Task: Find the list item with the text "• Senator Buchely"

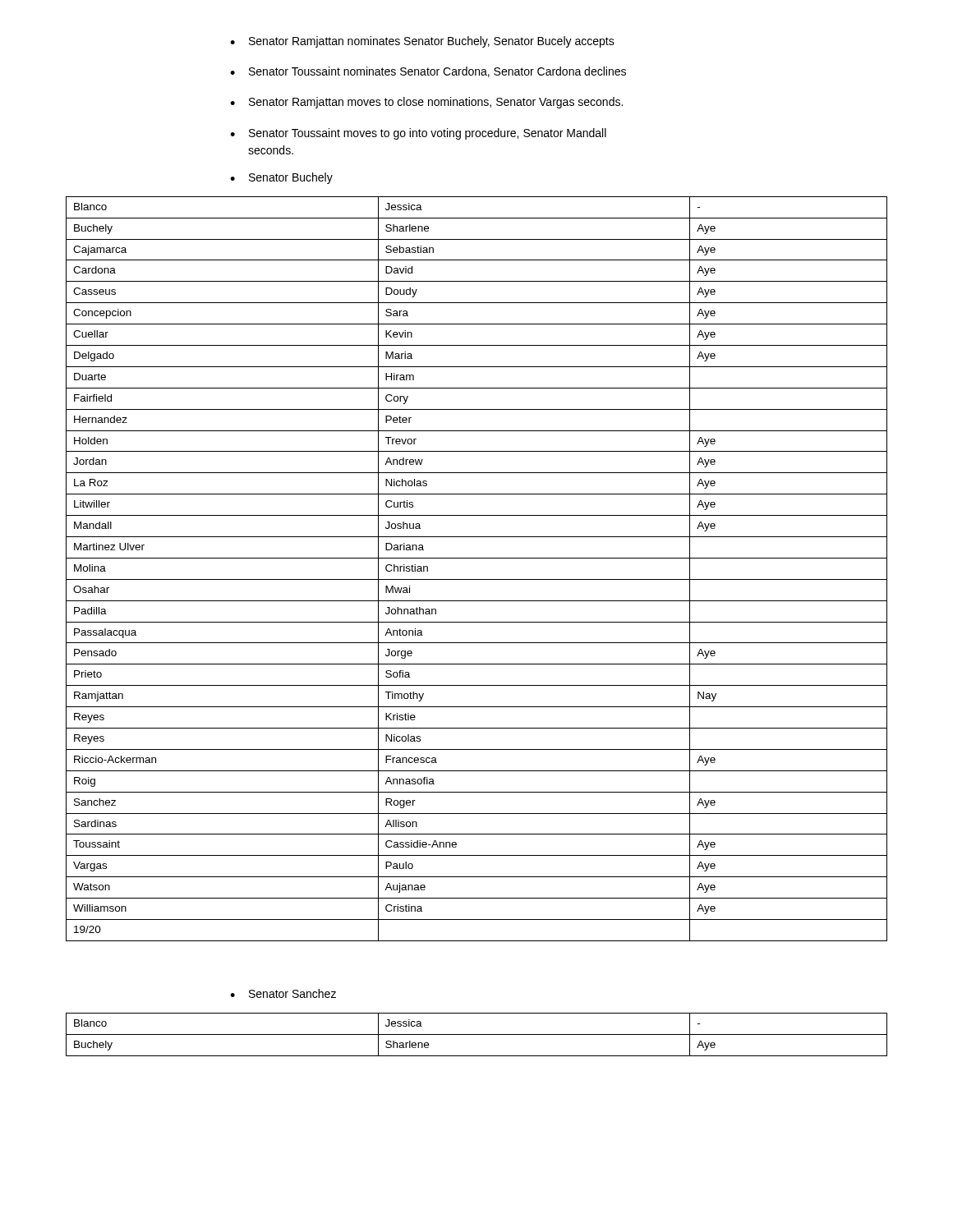Action: (281, 179)
